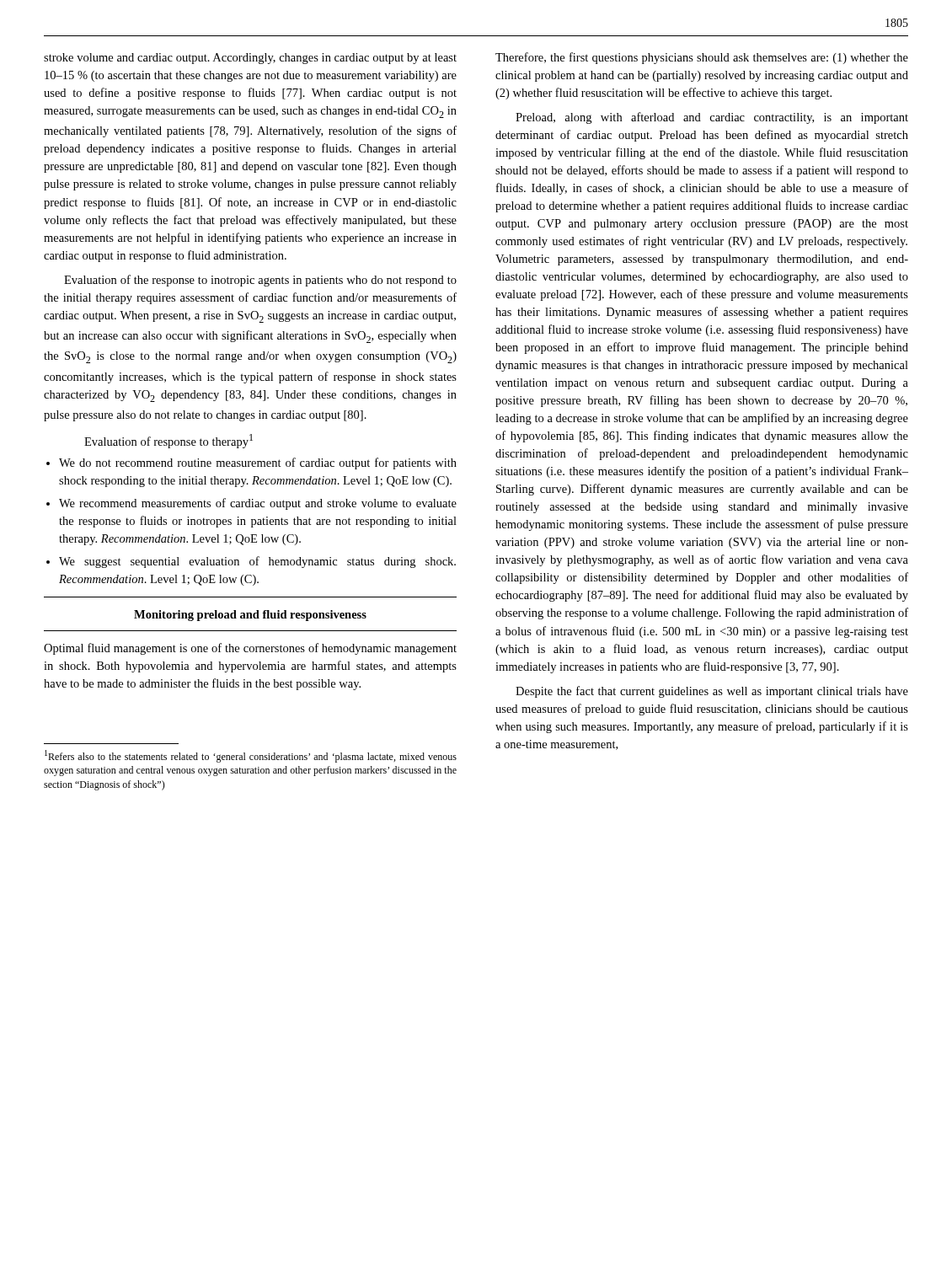
Task: Select the list item containing "We do not recommend"
Action: tap(258, 472)
